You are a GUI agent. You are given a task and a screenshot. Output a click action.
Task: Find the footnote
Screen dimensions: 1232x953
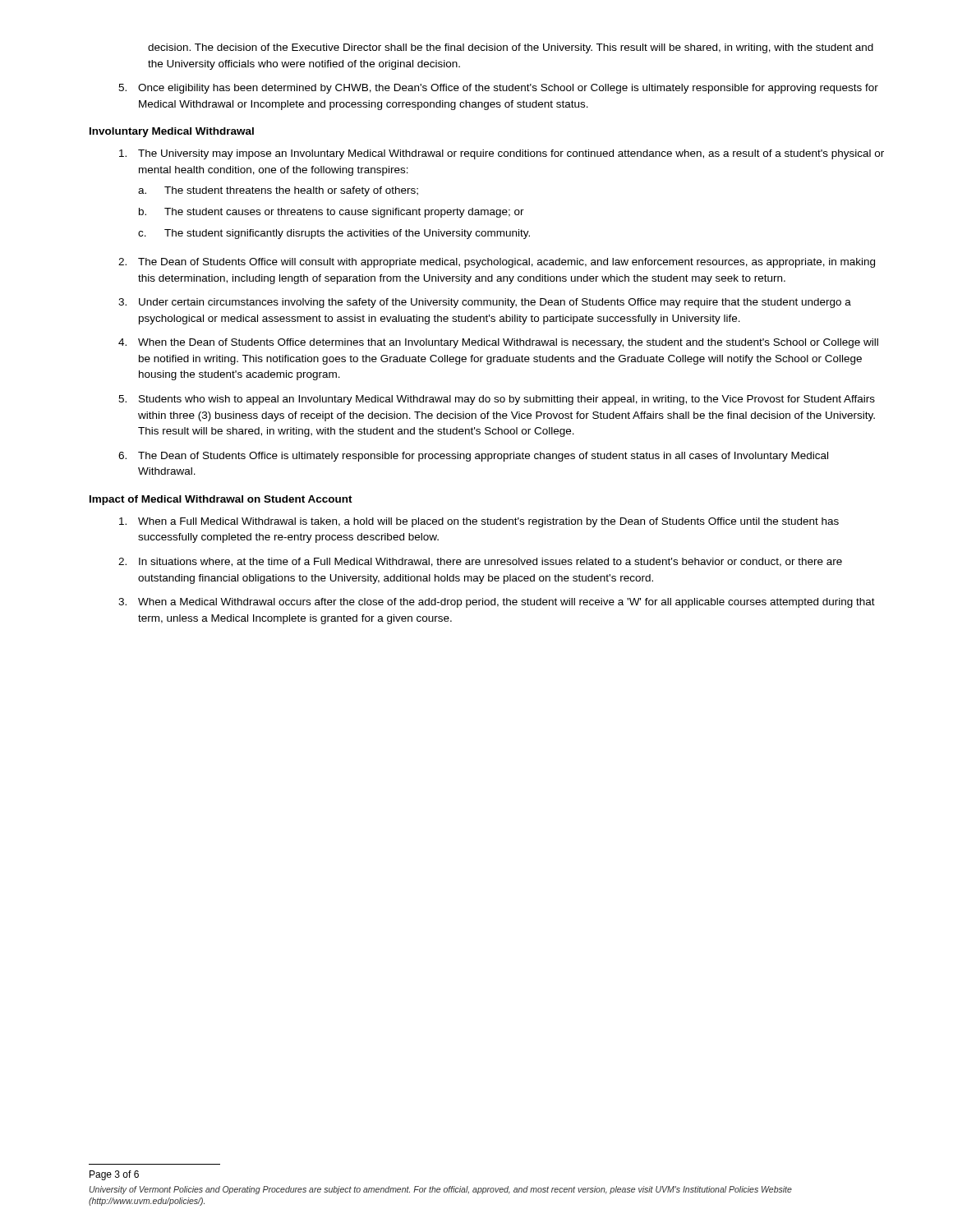click(440, 1195)
